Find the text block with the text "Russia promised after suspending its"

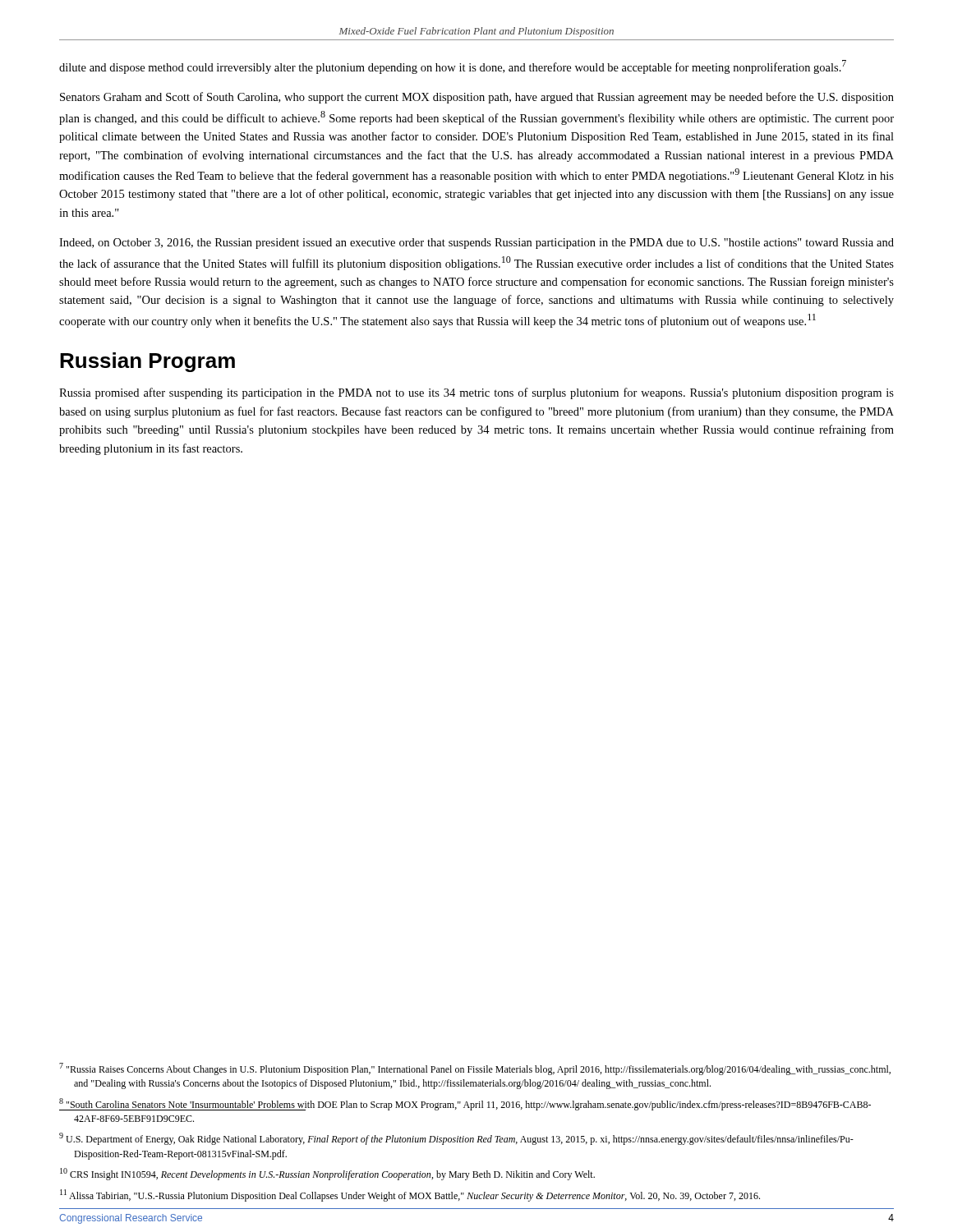pos(476,420)
